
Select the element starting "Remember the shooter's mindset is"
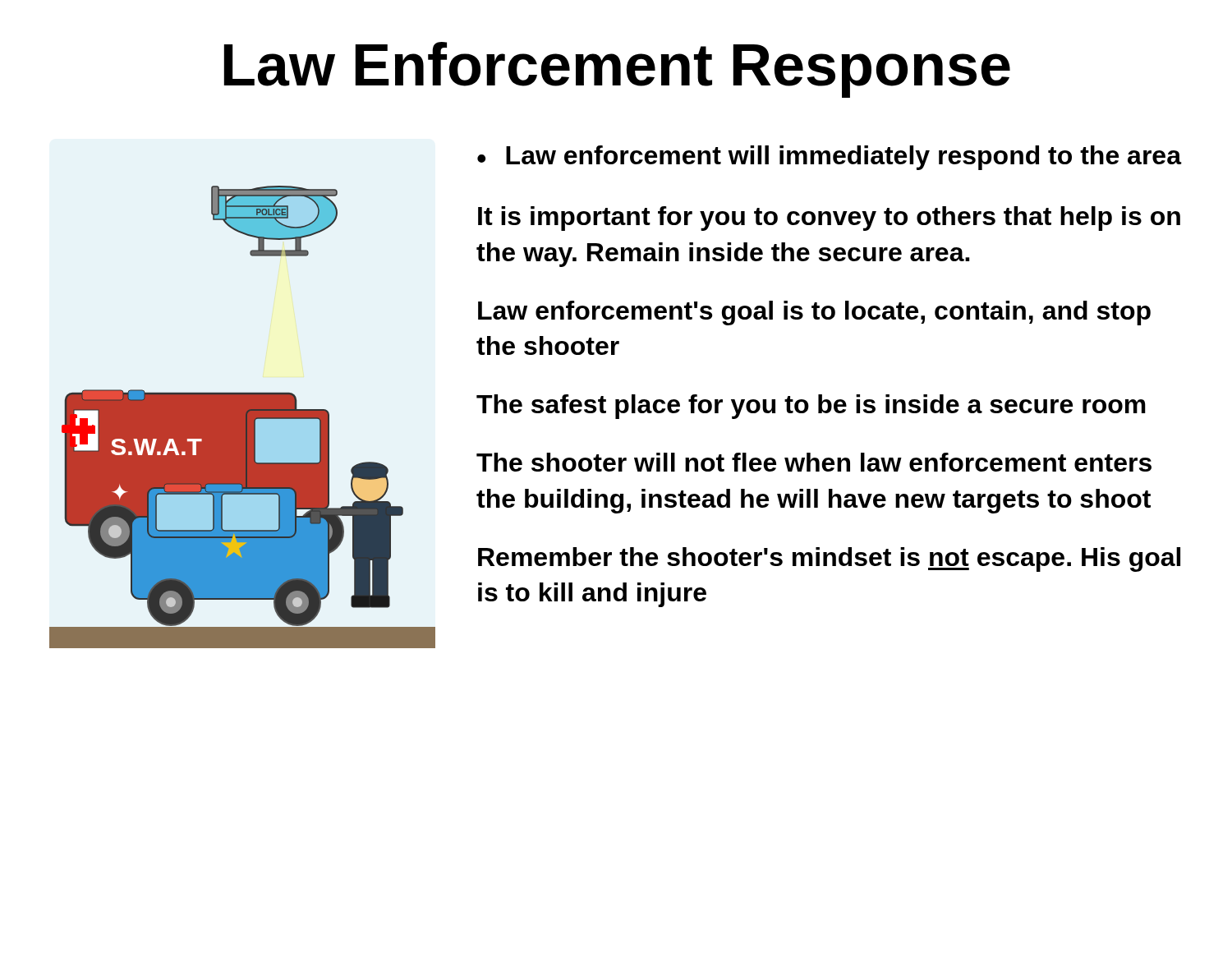pos(829,575)
